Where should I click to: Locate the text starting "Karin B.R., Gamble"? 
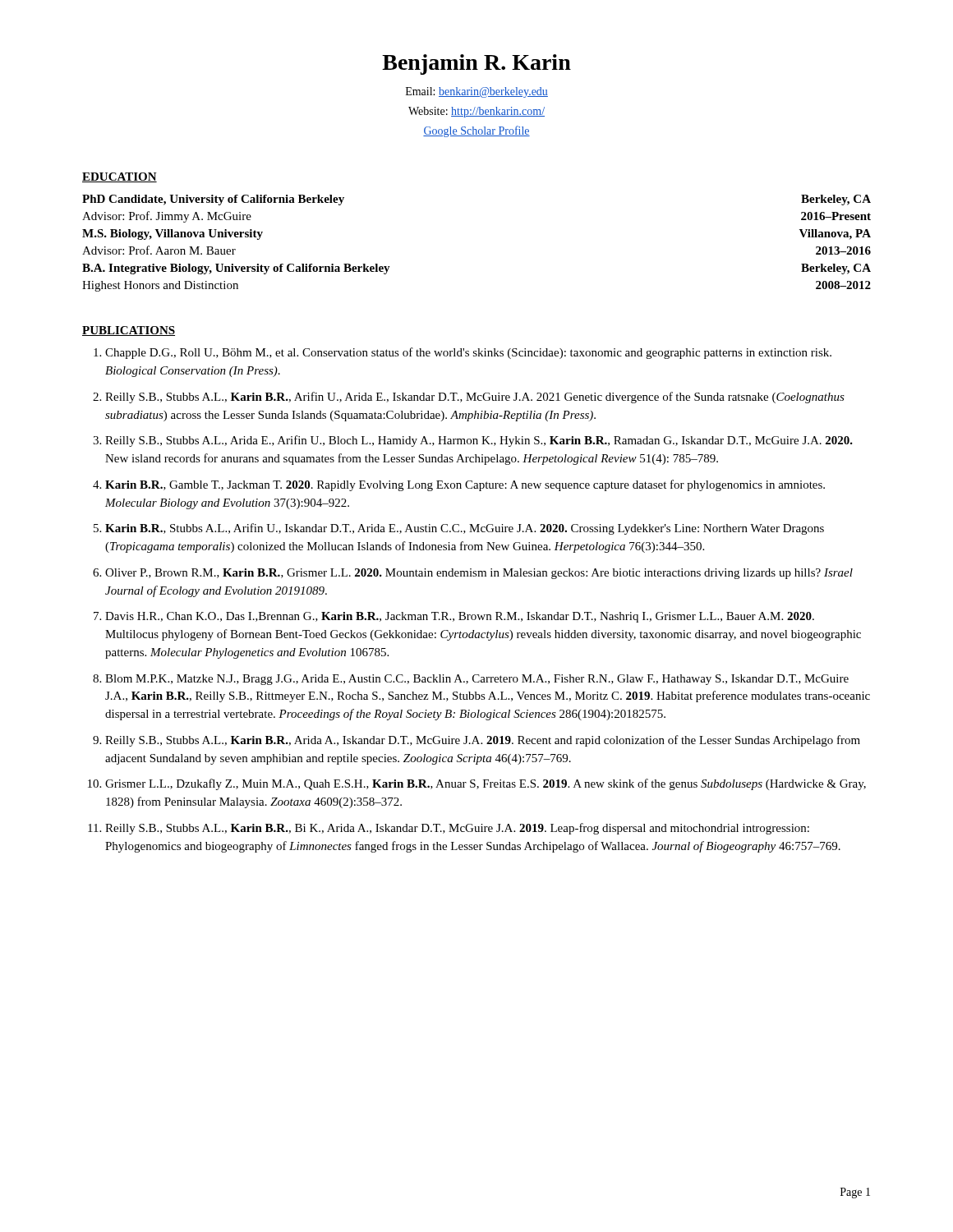[465, 493]
